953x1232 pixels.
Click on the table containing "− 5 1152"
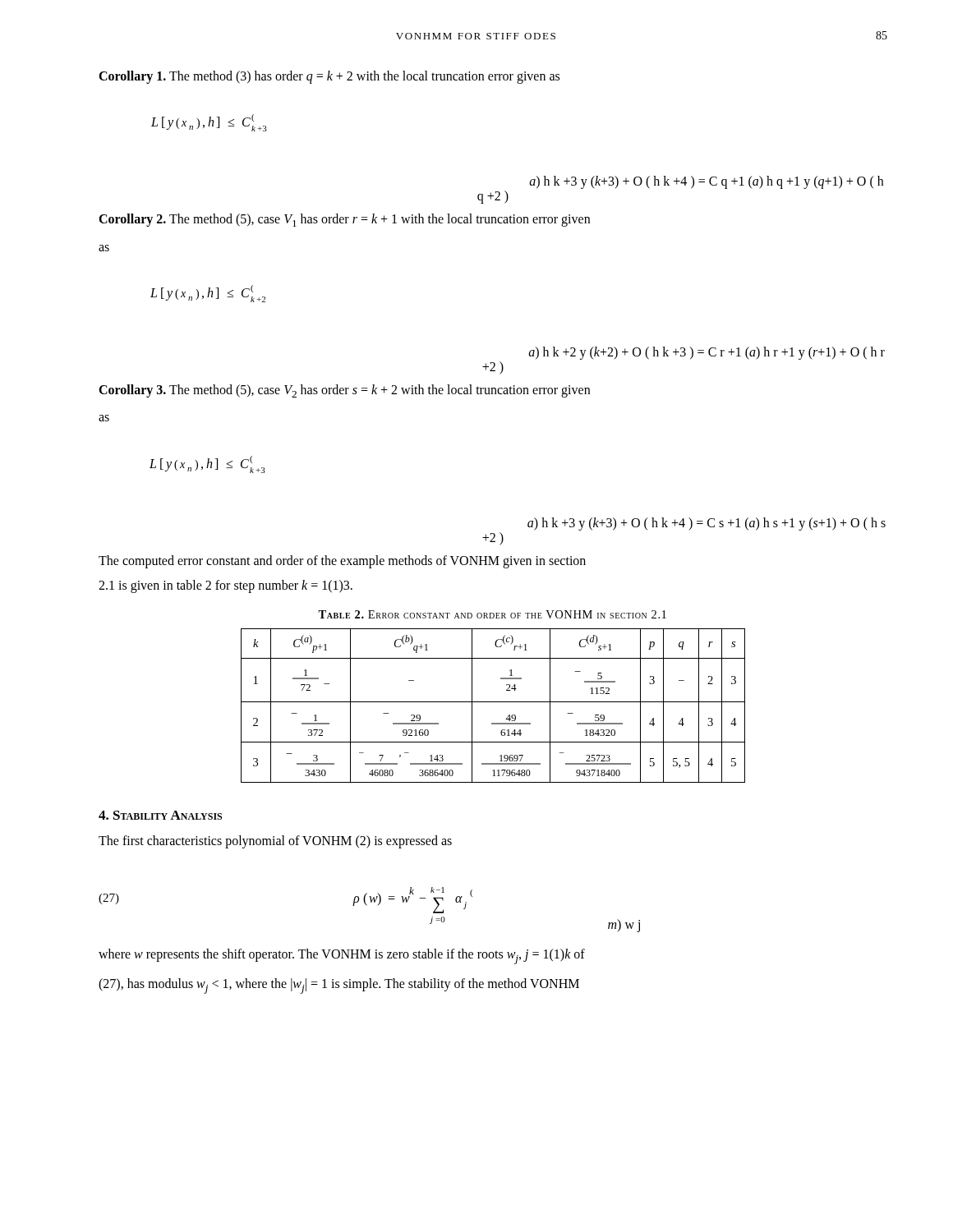point(493,706)
